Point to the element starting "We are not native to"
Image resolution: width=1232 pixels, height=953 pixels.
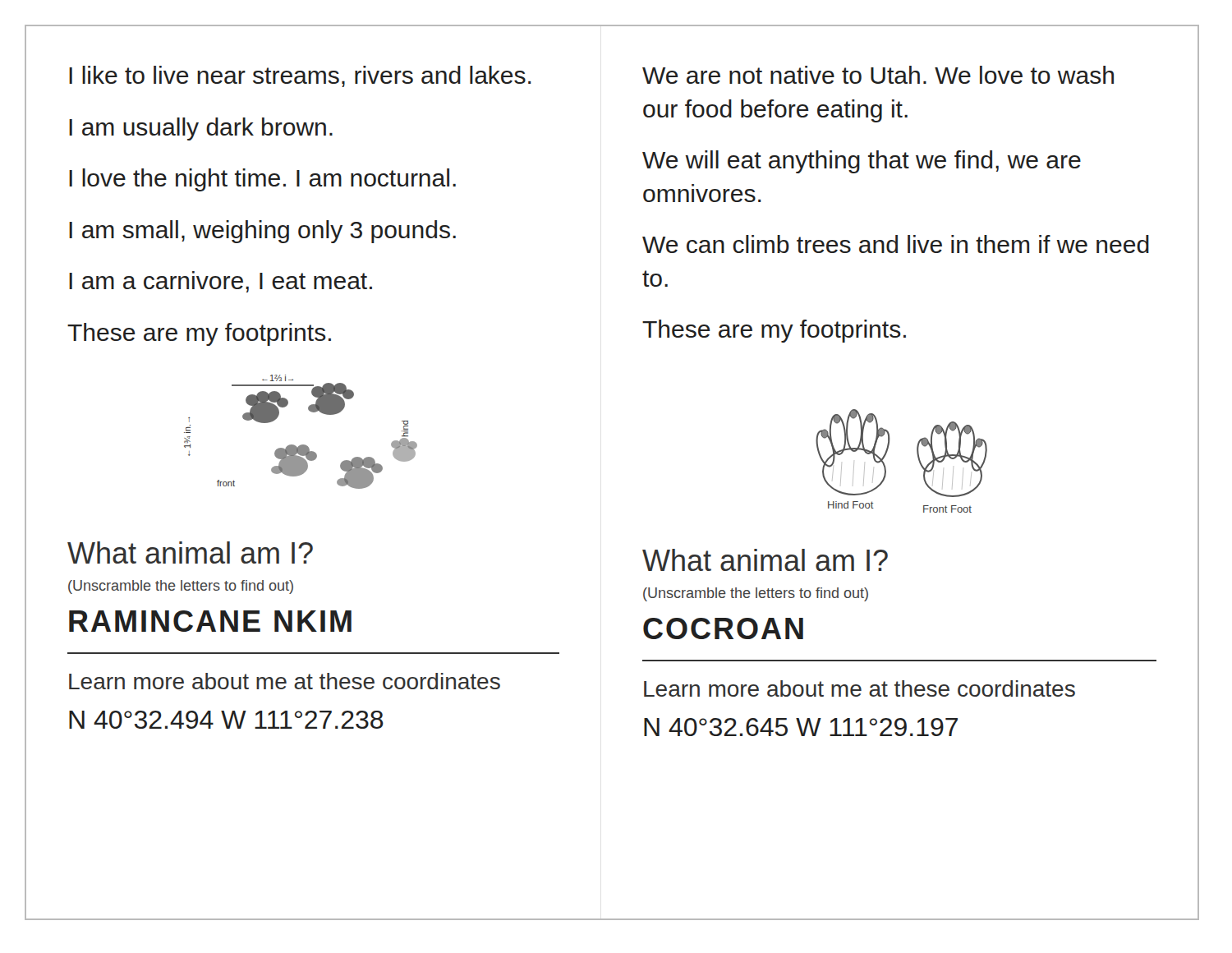click(879, 92)
